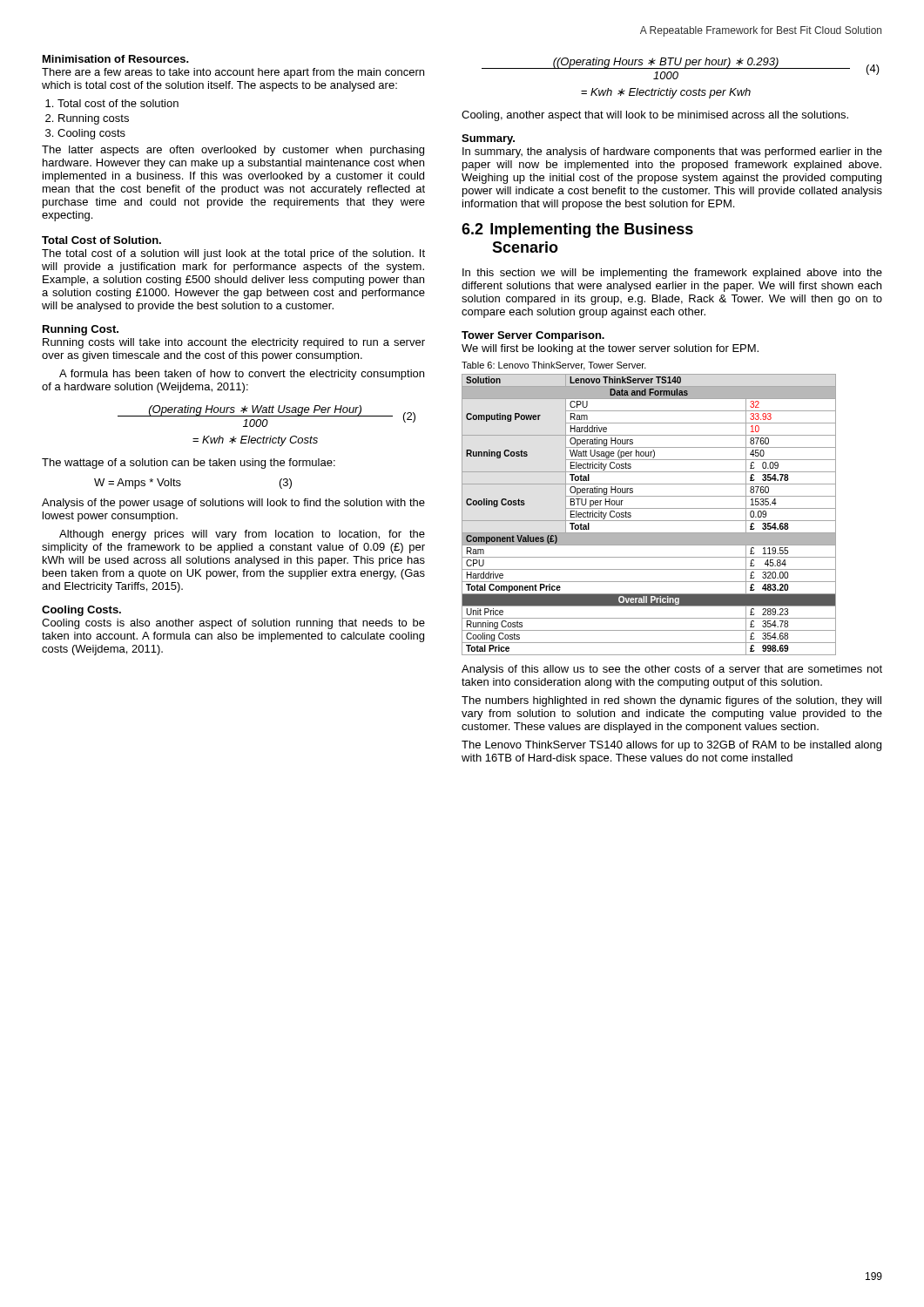The width and height of the screenshot is (924, 1307).
Task: Select the table that reads "Component Values (£)"
Action: click(x=649, y=515)
